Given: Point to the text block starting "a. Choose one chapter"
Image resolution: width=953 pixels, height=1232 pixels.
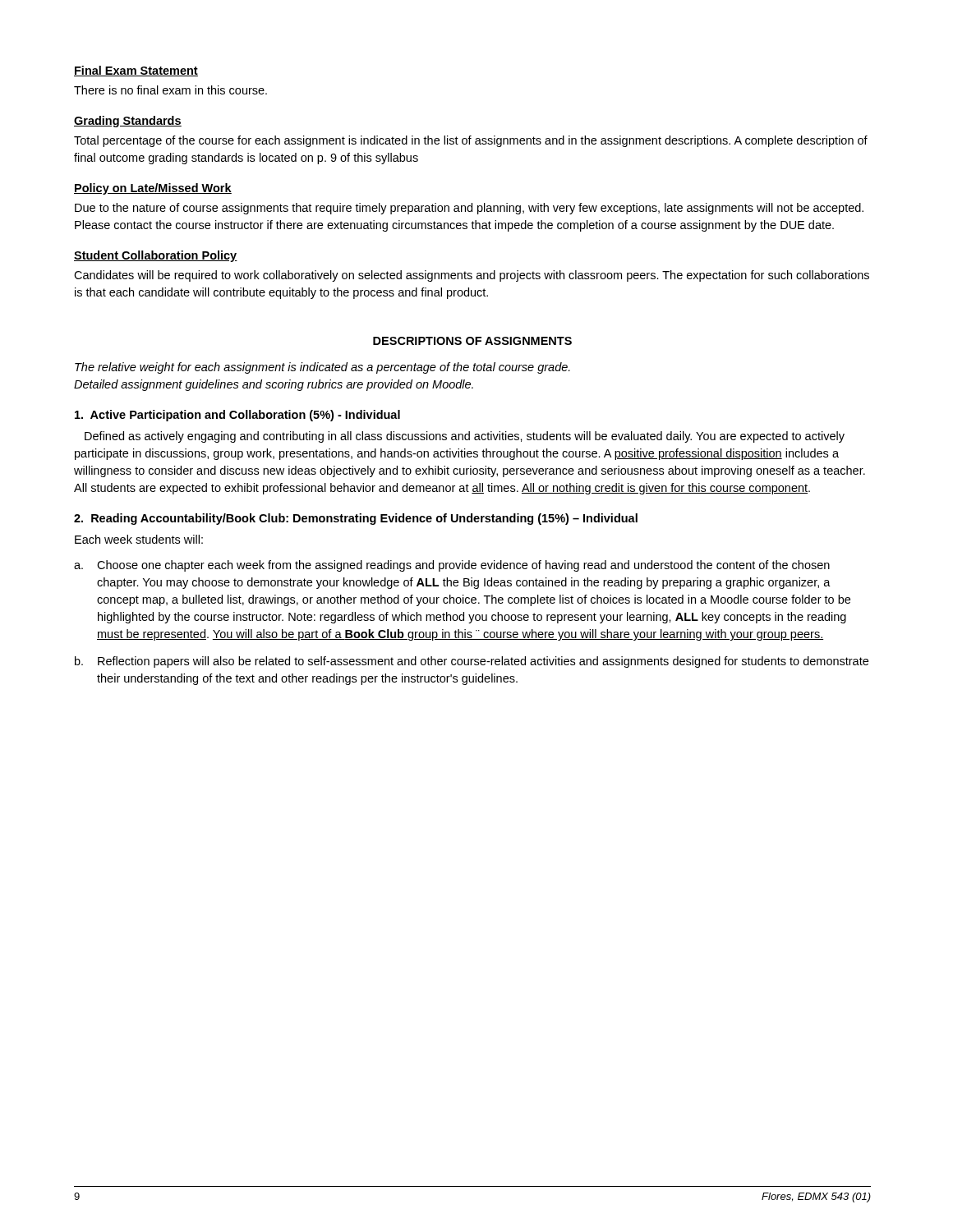Looking at the screenshot, I should [472, 600].
